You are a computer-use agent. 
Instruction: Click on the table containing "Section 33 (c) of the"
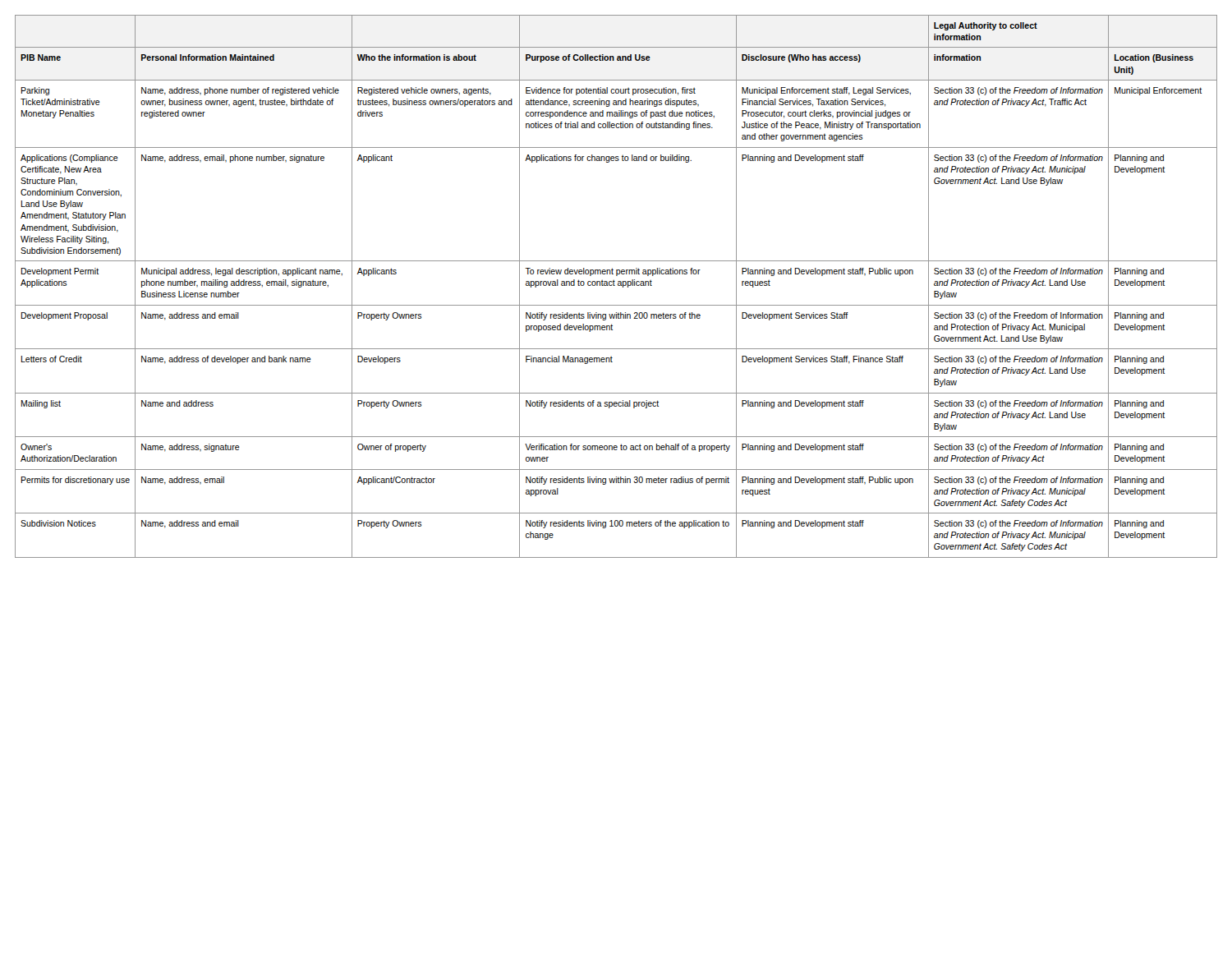tap(616, 286)
